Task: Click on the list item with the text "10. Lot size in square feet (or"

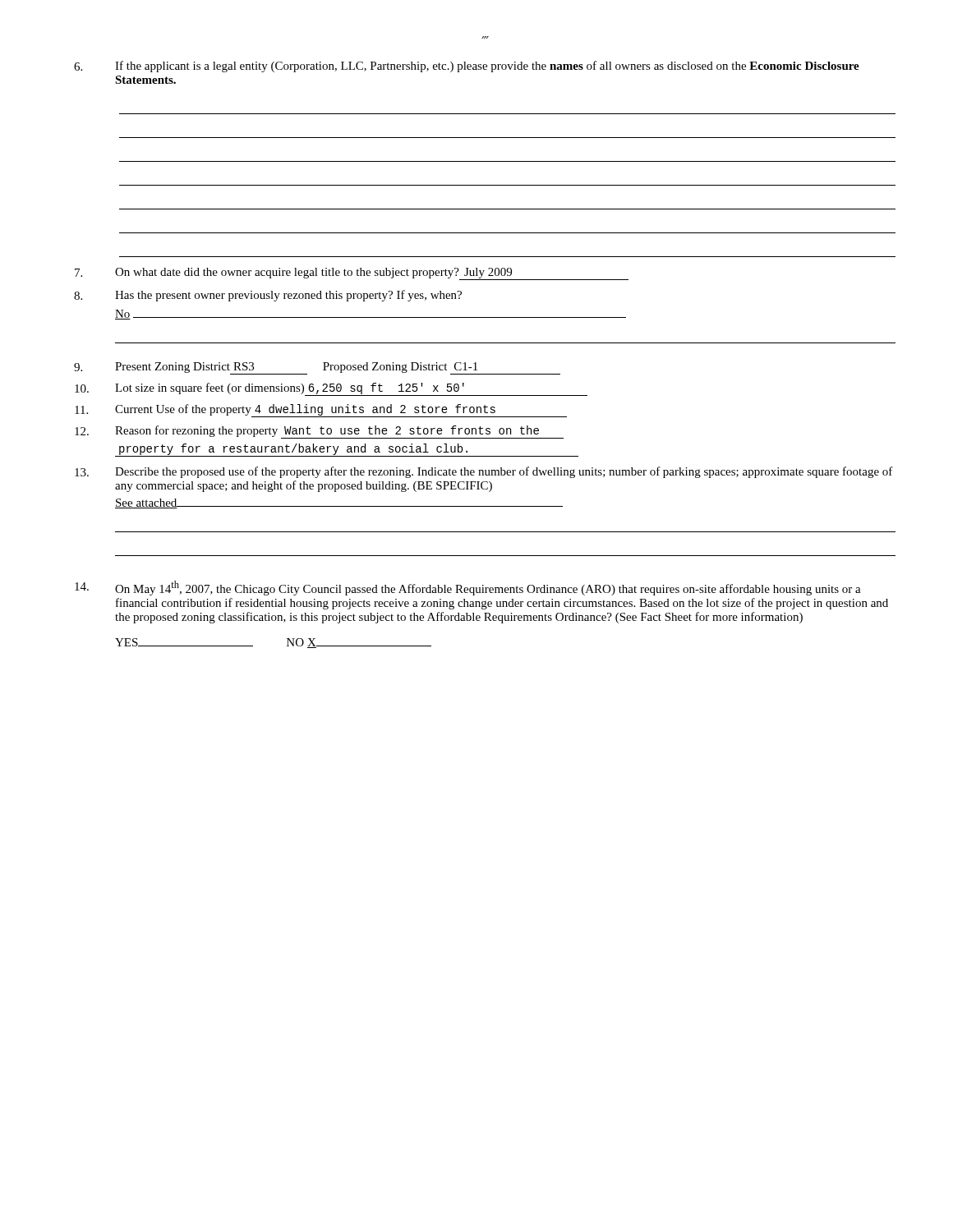Action: 485,388
